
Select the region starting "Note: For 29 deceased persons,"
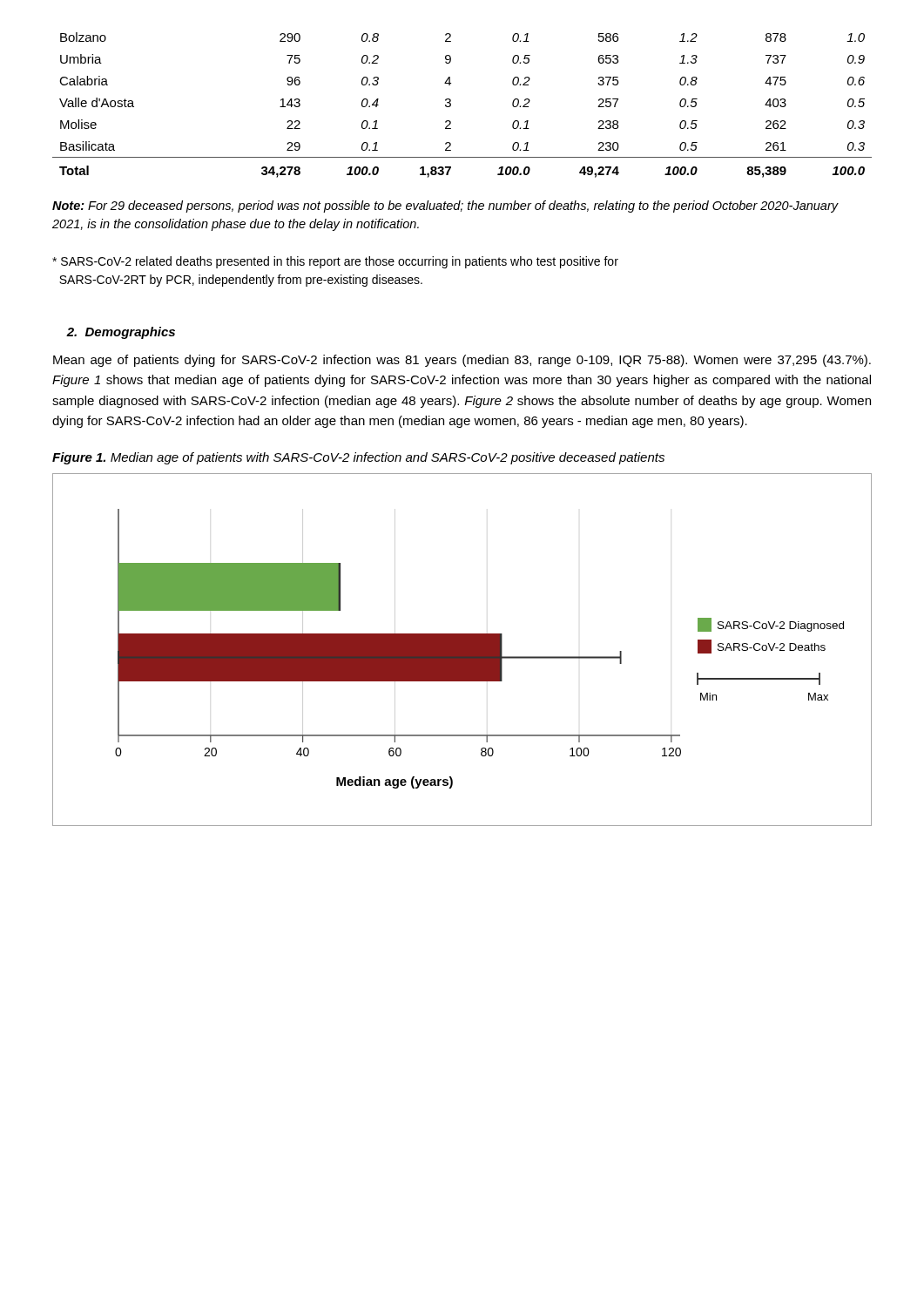click(445, 215)
